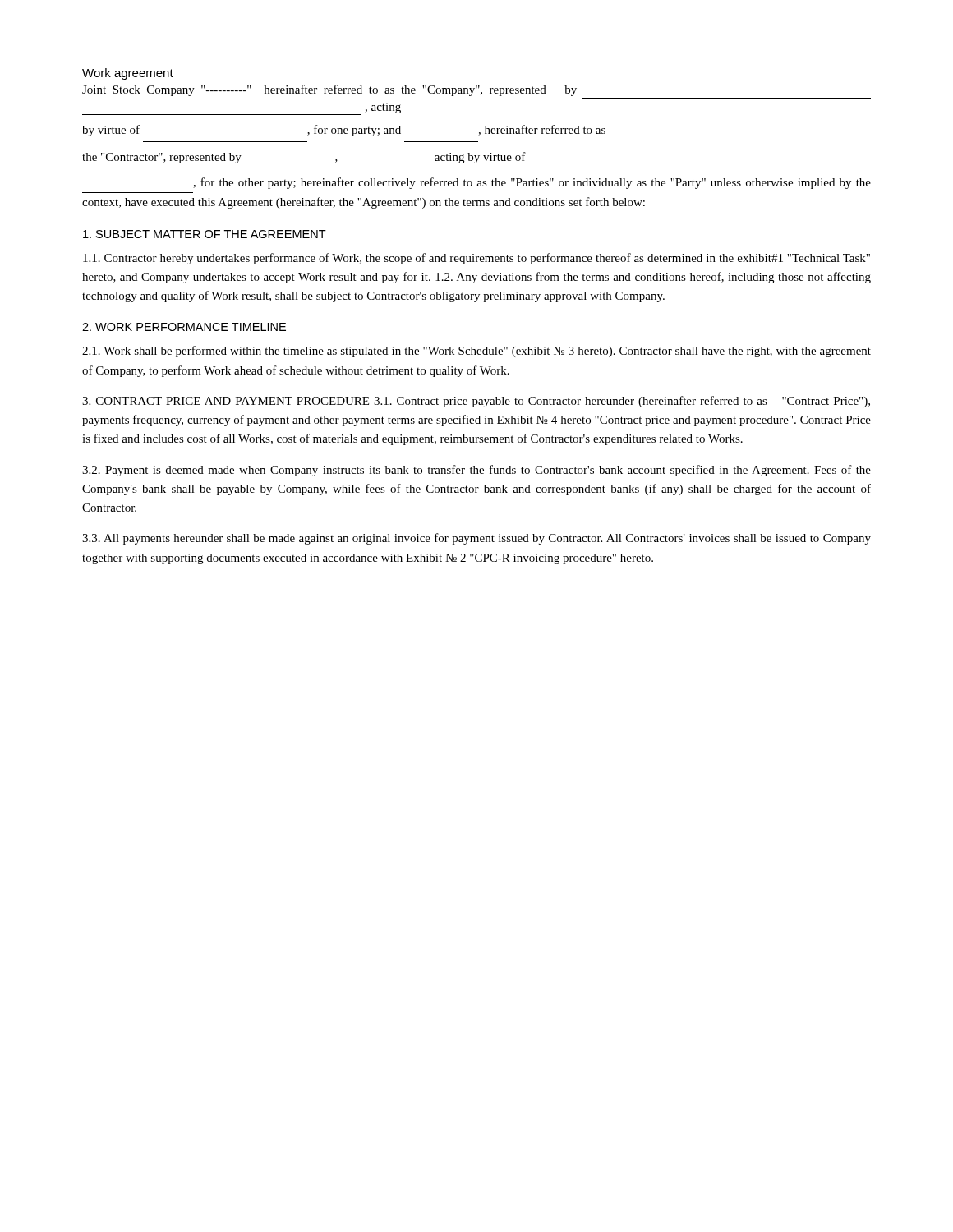
Task: Click on the text block that reads "1. Work shall be performed"
Action: pos(476,360)
